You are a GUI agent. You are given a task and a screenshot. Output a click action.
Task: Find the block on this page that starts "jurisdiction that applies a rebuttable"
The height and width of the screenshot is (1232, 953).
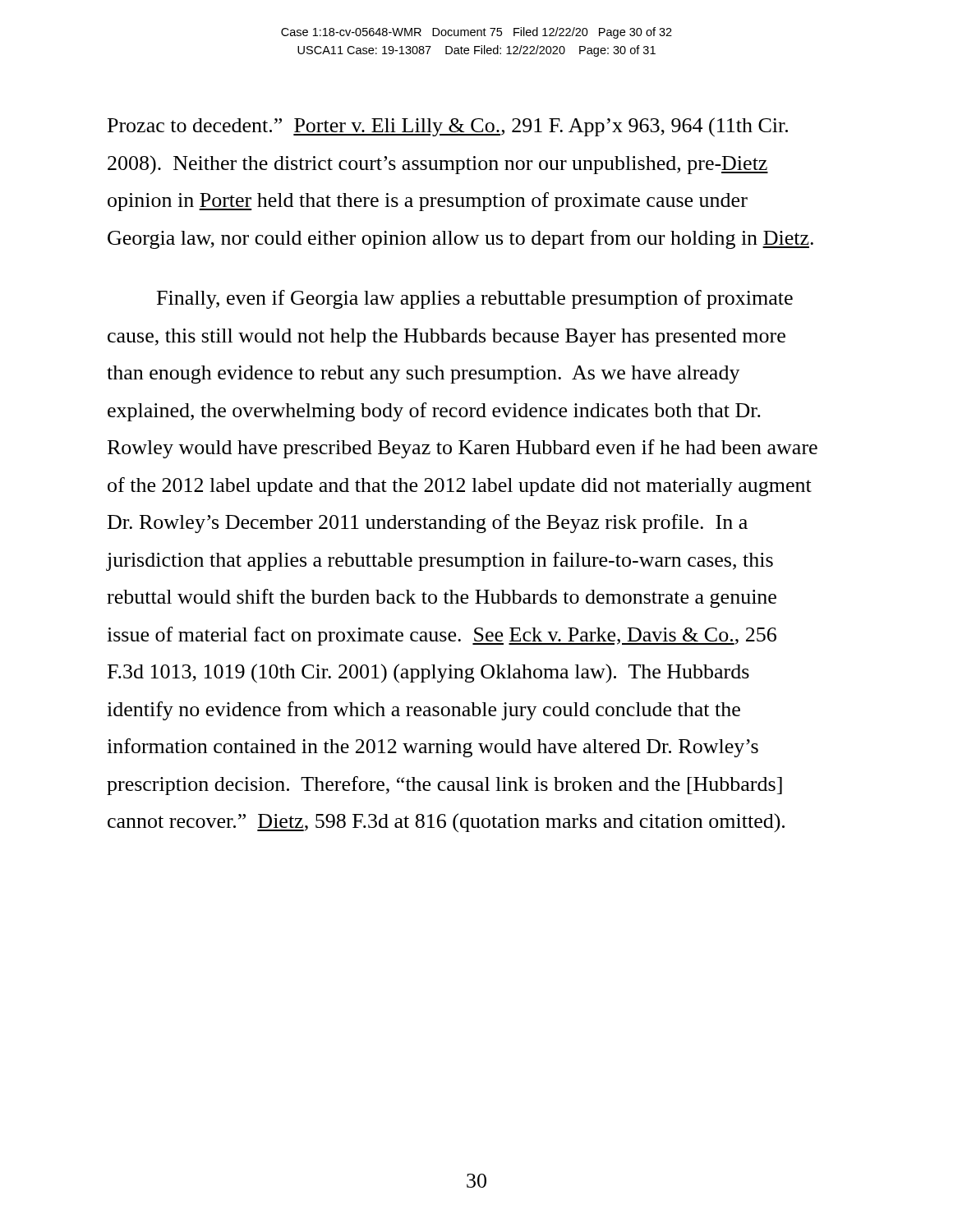pyautogui.click(x=440, y=559)
